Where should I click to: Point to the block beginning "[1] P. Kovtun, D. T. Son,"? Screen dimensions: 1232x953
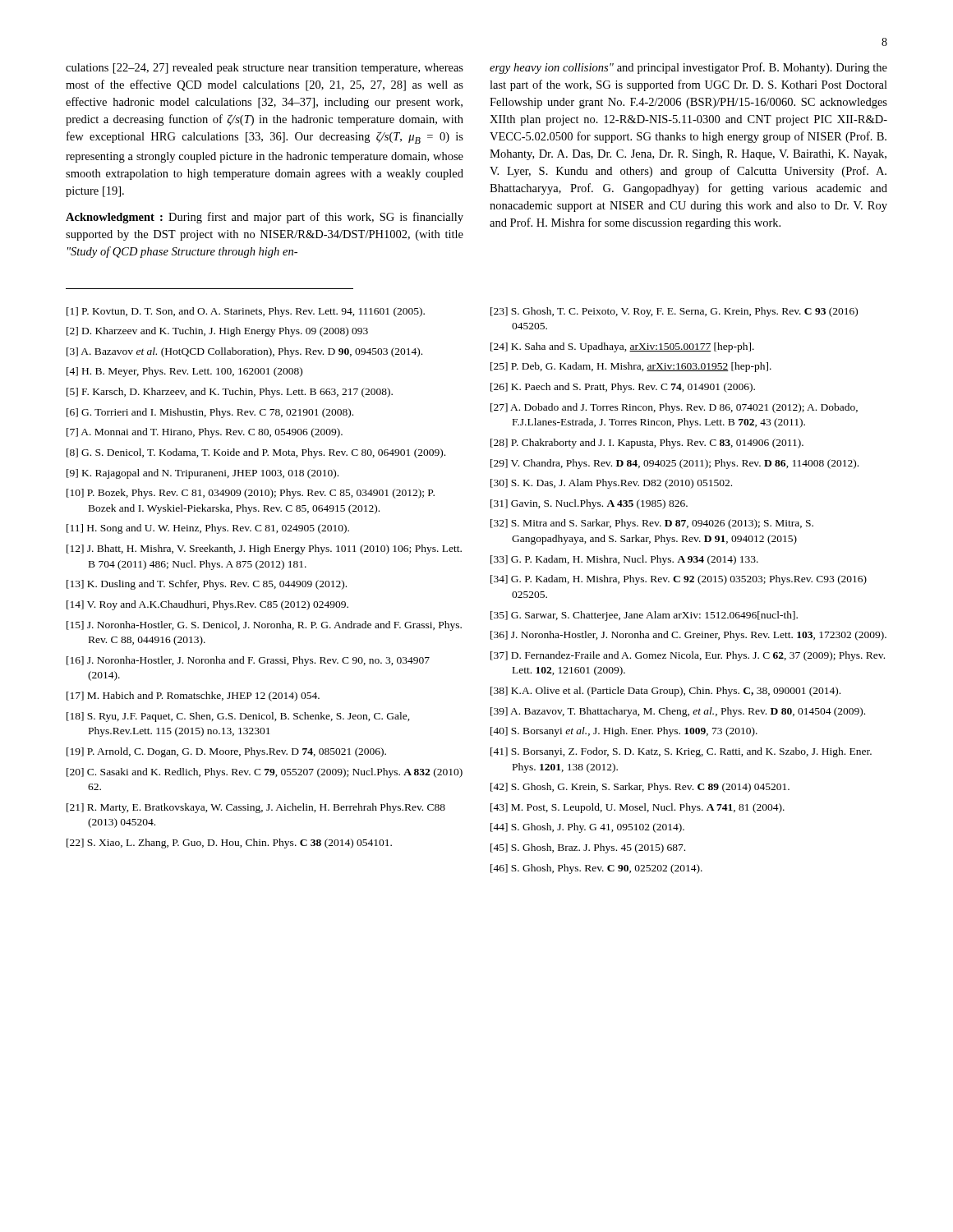coord(246,310)
